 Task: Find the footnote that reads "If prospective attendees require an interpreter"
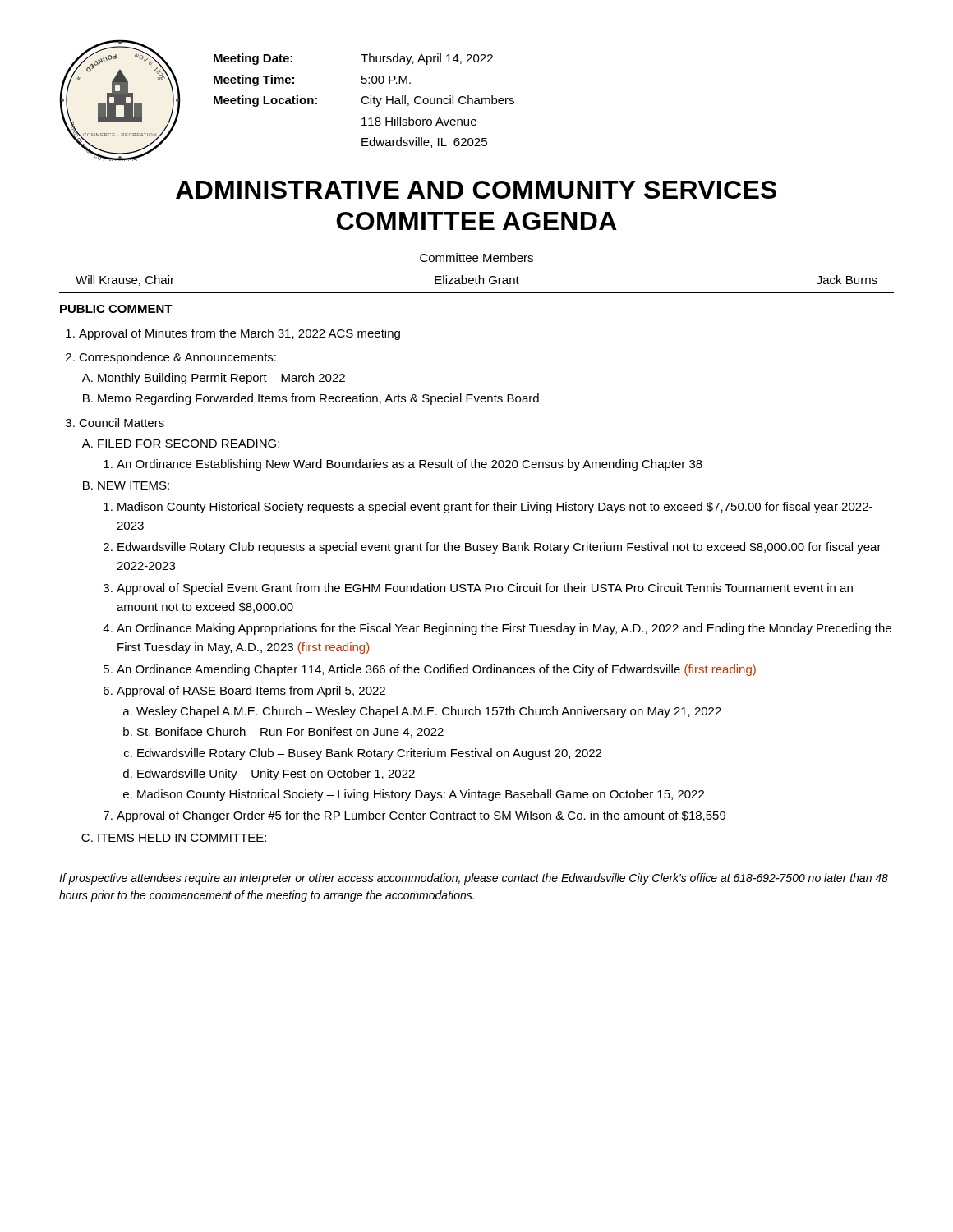(474, 886)
